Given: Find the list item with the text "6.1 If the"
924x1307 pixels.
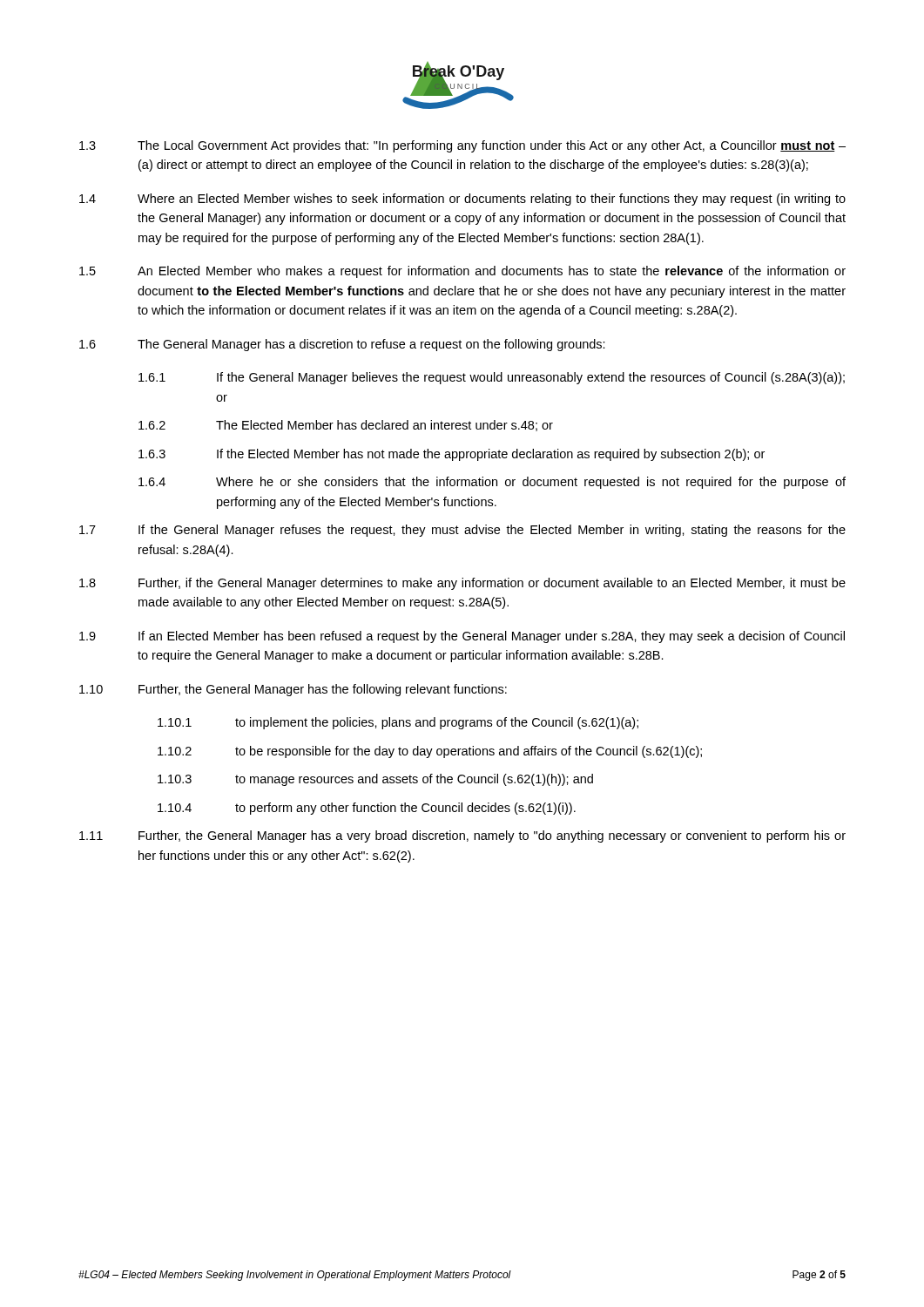Looking at the screenshot, I should pos(492,387).
